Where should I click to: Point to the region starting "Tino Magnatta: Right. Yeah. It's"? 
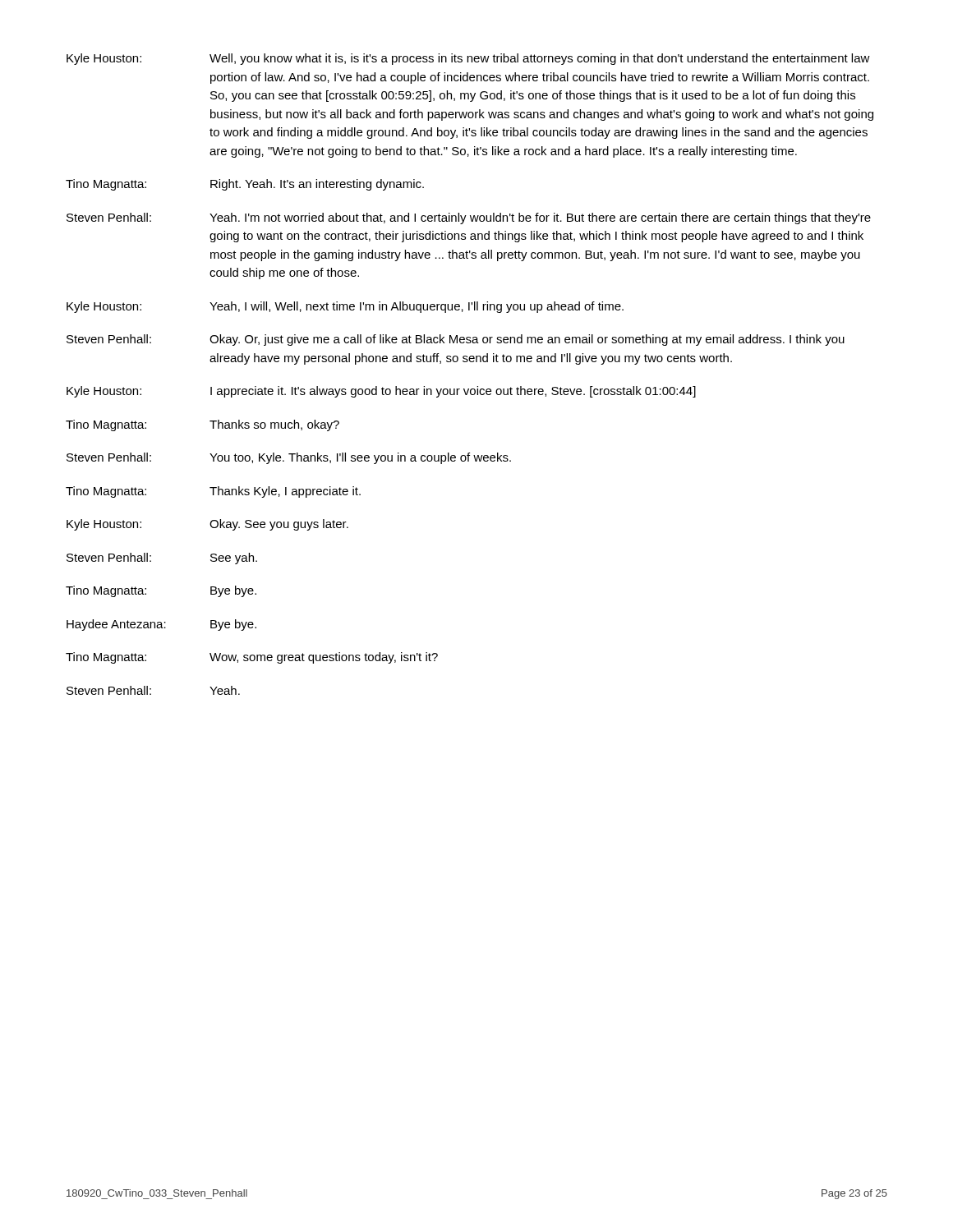[245, 185]
